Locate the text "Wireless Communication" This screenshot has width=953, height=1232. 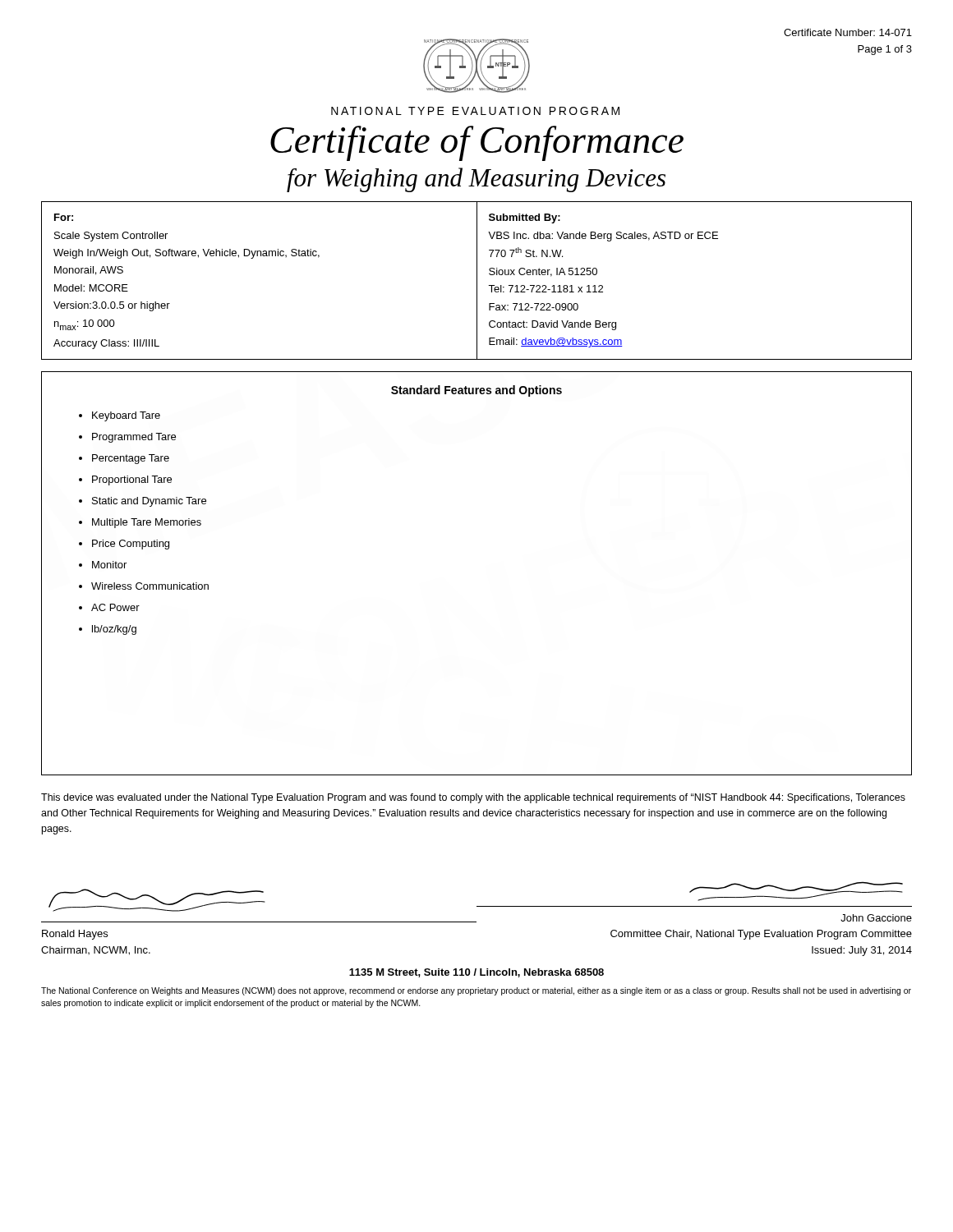150,586
